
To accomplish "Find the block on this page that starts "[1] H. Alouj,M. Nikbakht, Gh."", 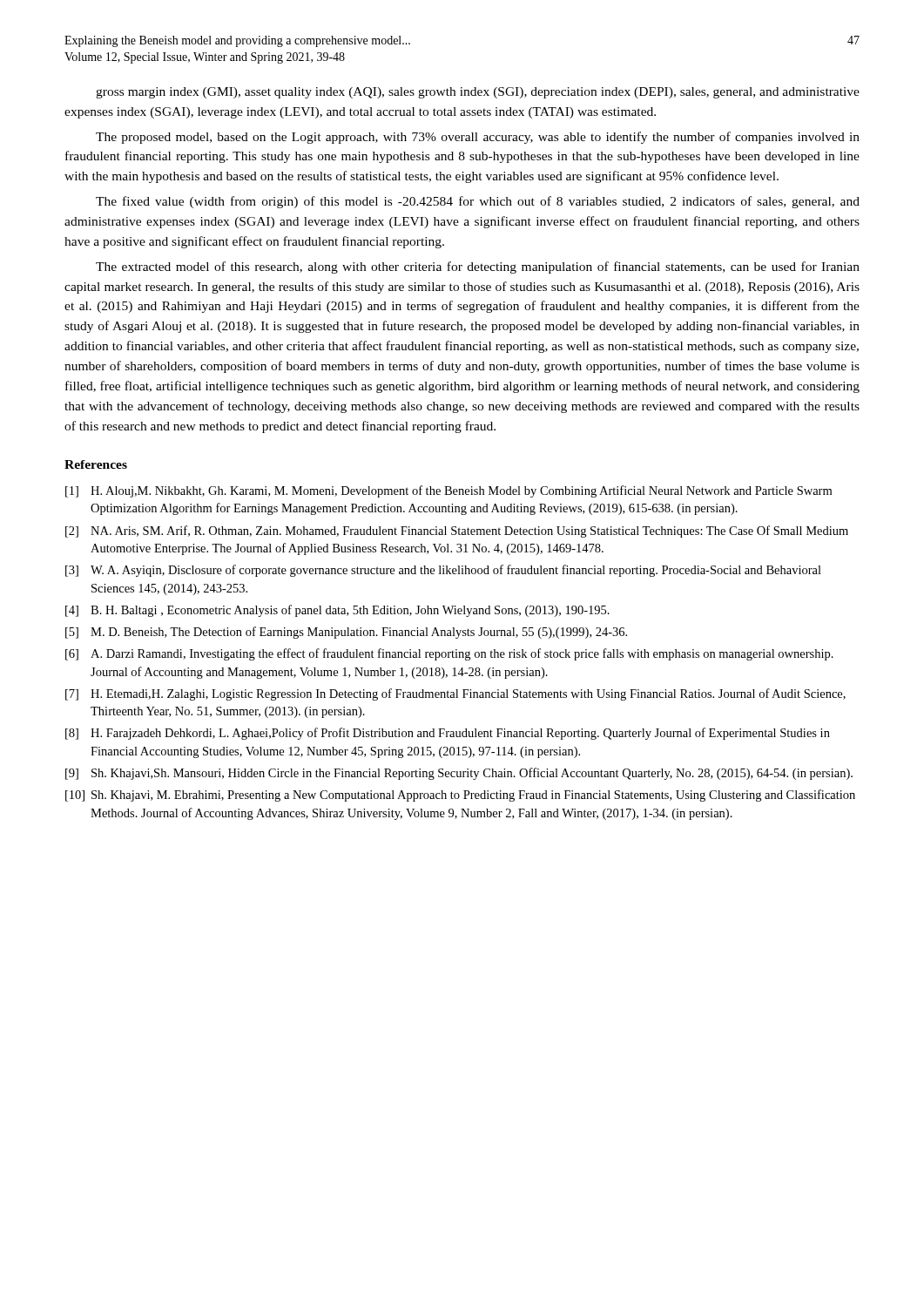I will [x=462, y=500].
